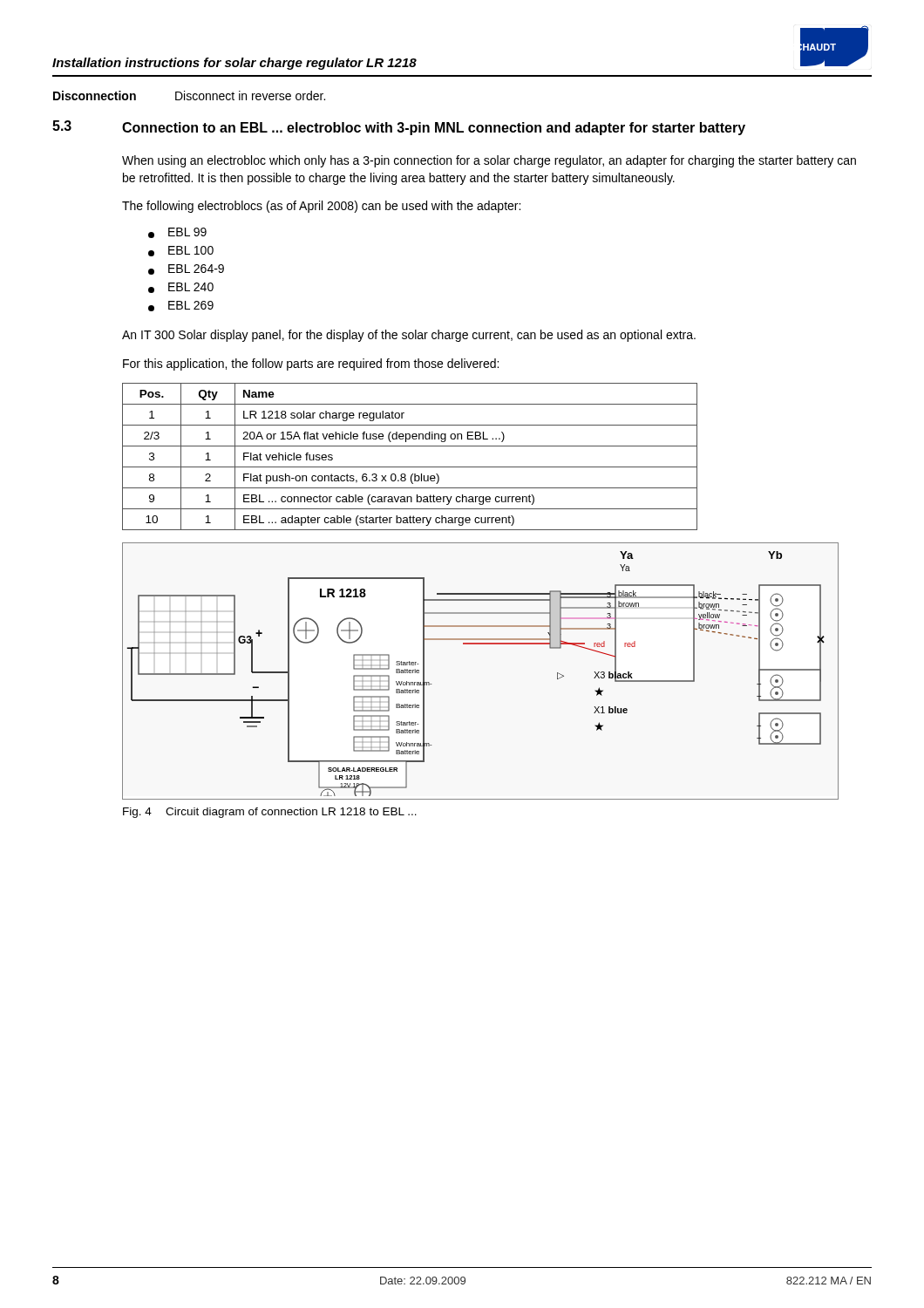Find the caption on this page that starts "Fig. 4 Circuit diagram of connection"

coord(270,811)
